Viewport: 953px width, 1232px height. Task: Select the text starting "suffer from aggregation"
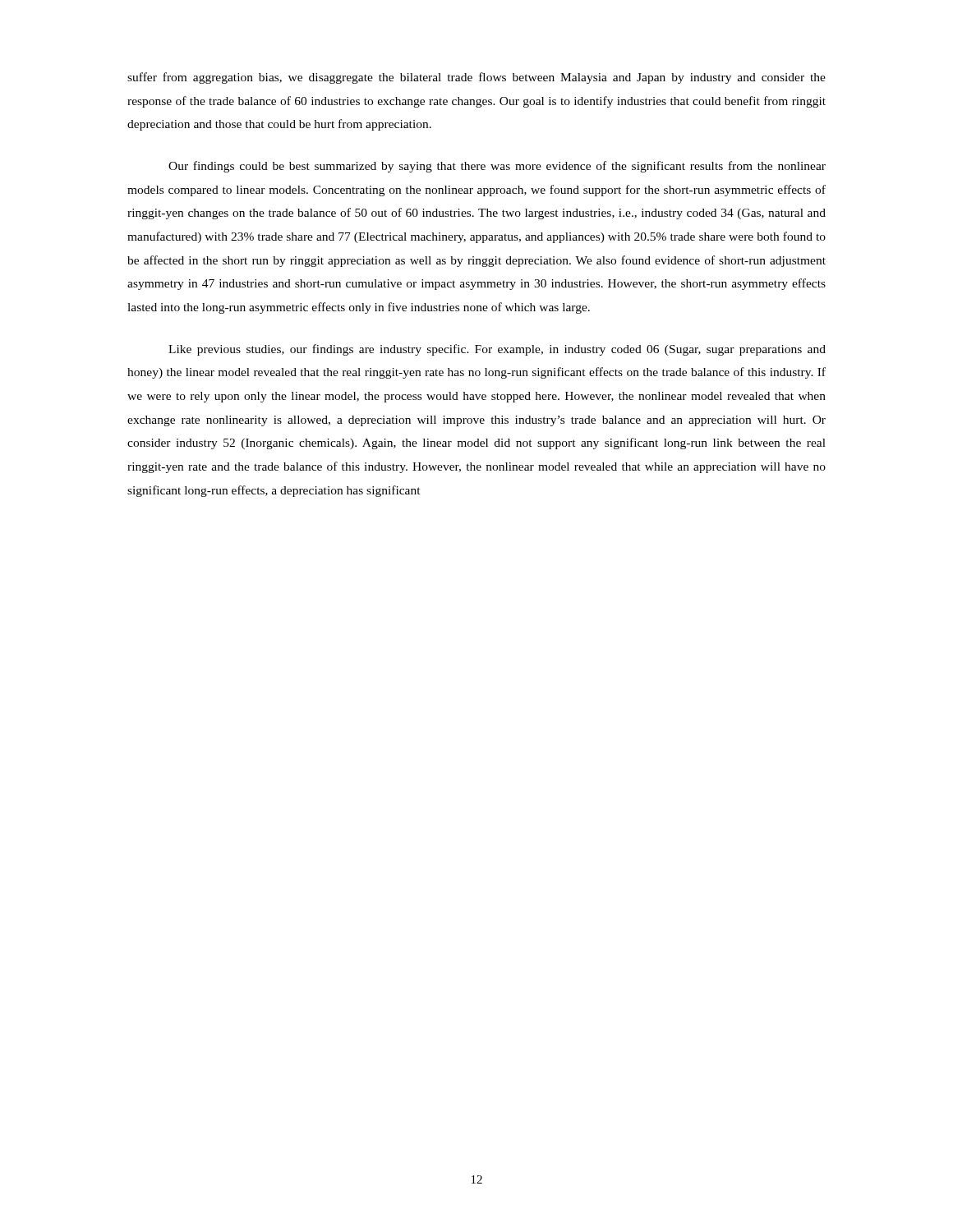click(476, 100)
